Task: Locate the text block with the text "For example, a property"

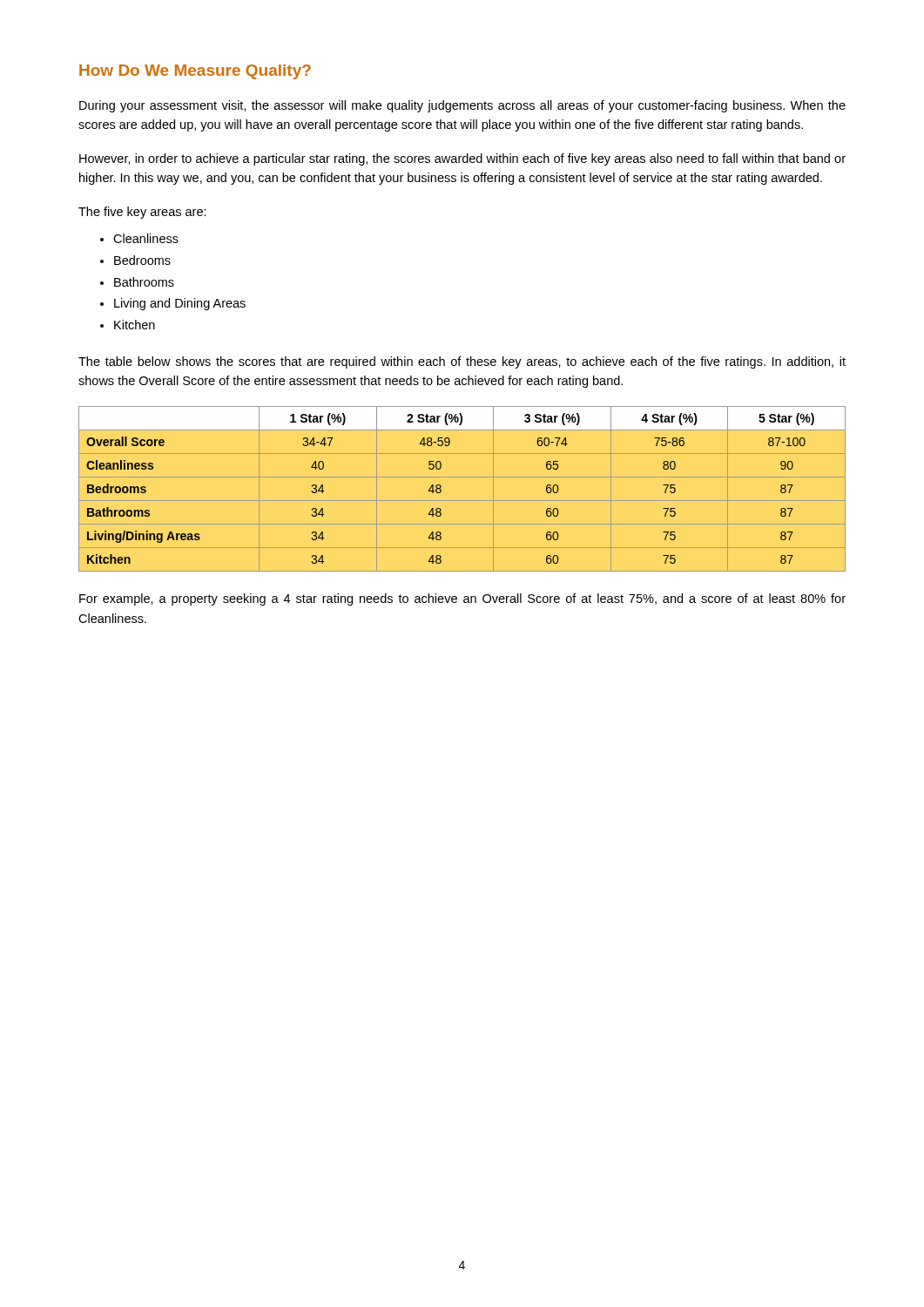Action: pyautogui.click(x=462, y=609)
